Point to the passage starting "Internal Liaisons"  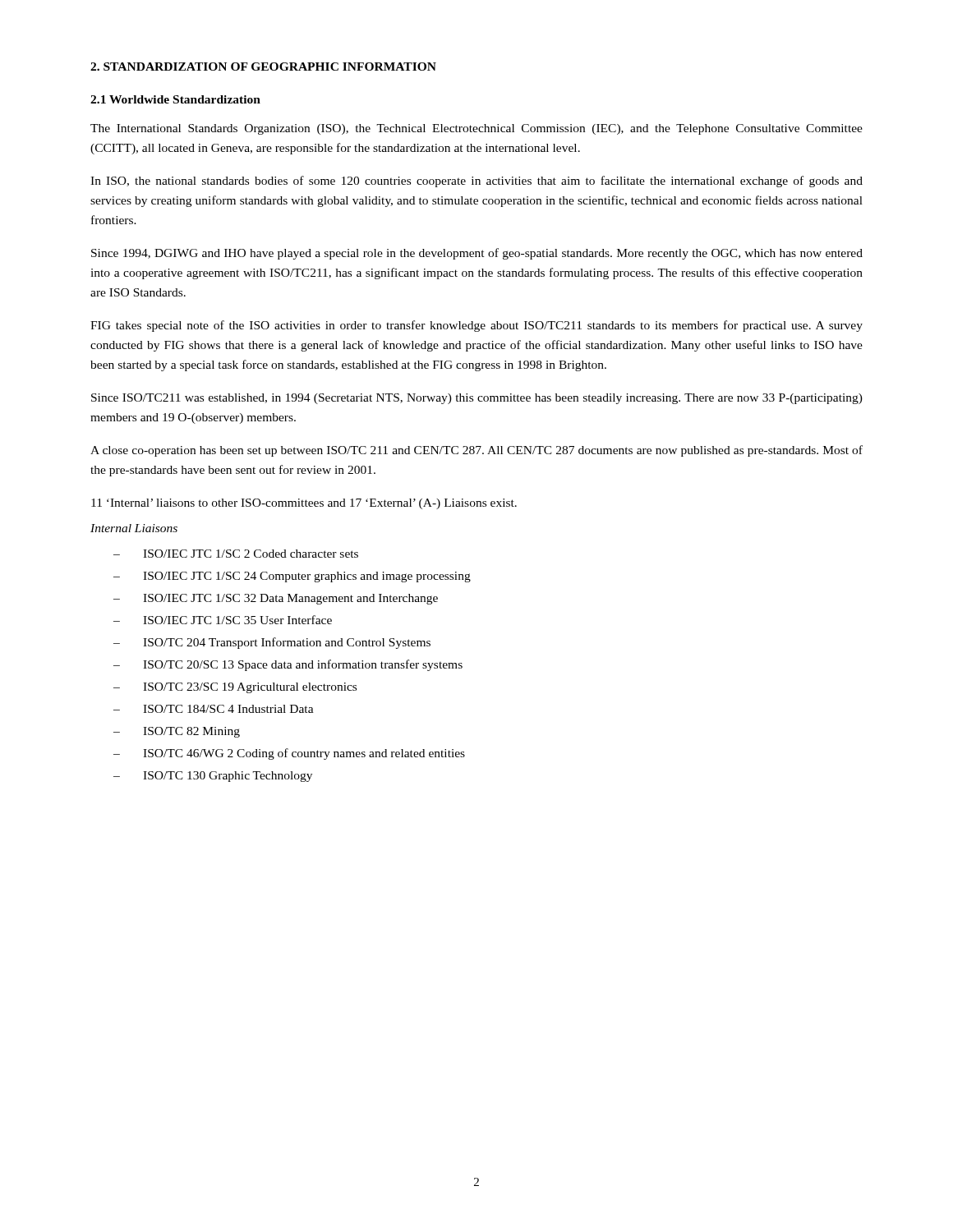134,528
